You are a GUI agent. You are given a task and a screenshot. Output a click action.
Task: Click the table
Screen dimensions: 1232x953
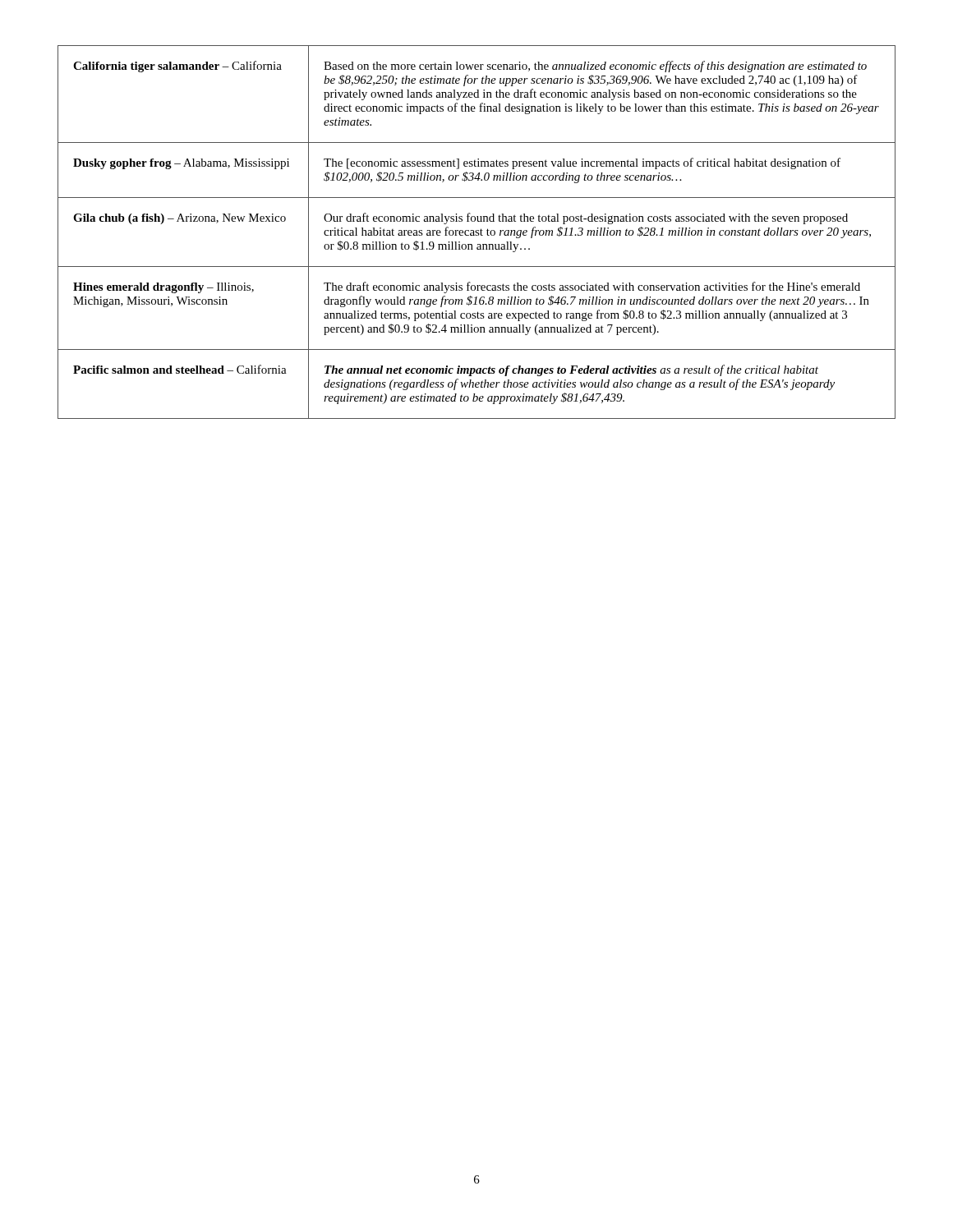click(476, 232)
